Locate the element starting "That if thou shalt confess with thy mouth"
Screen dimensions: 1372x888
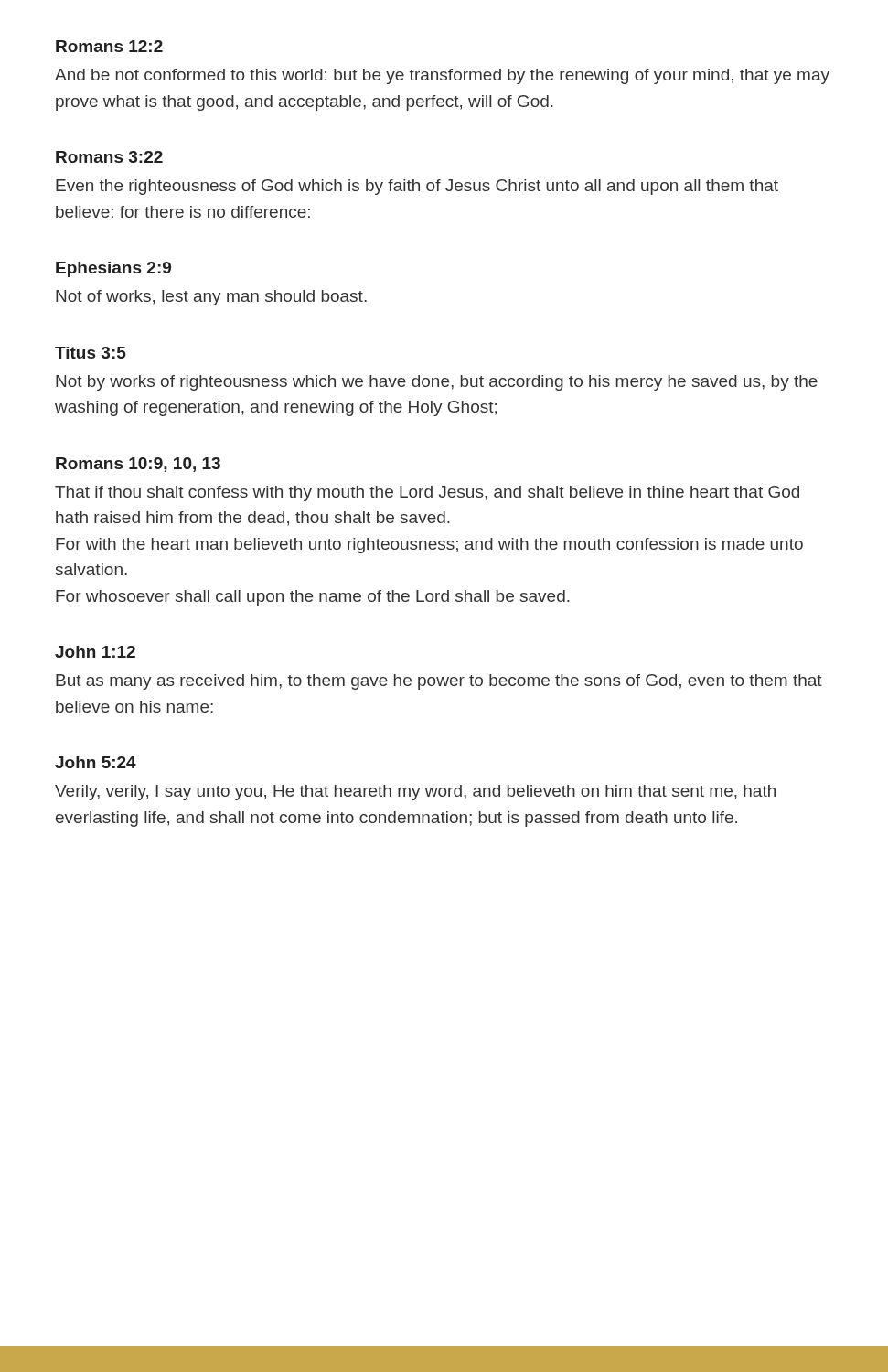(x=429, y=543)
